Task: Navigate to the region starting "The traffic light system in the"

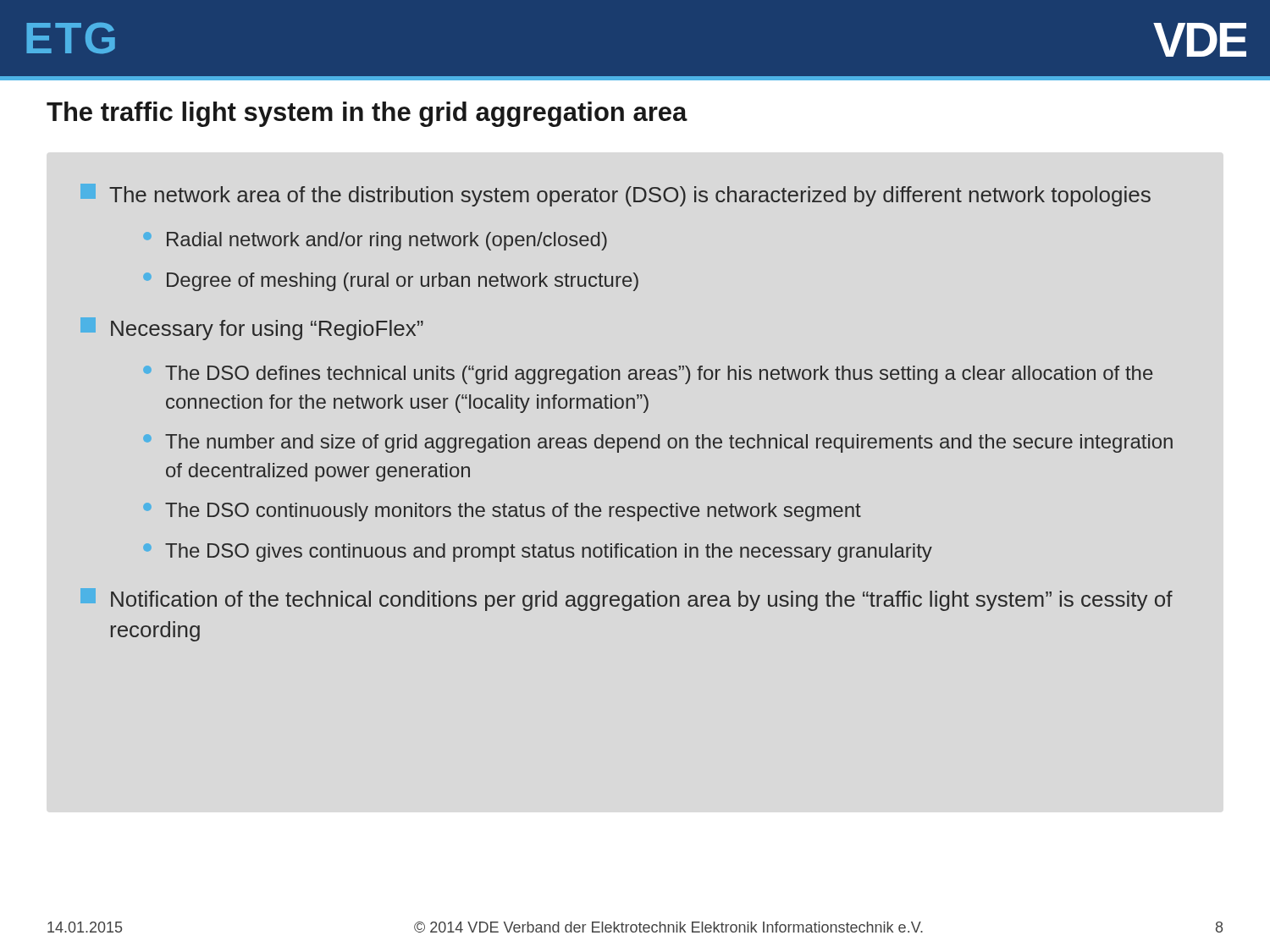Action: click(367, 112)
